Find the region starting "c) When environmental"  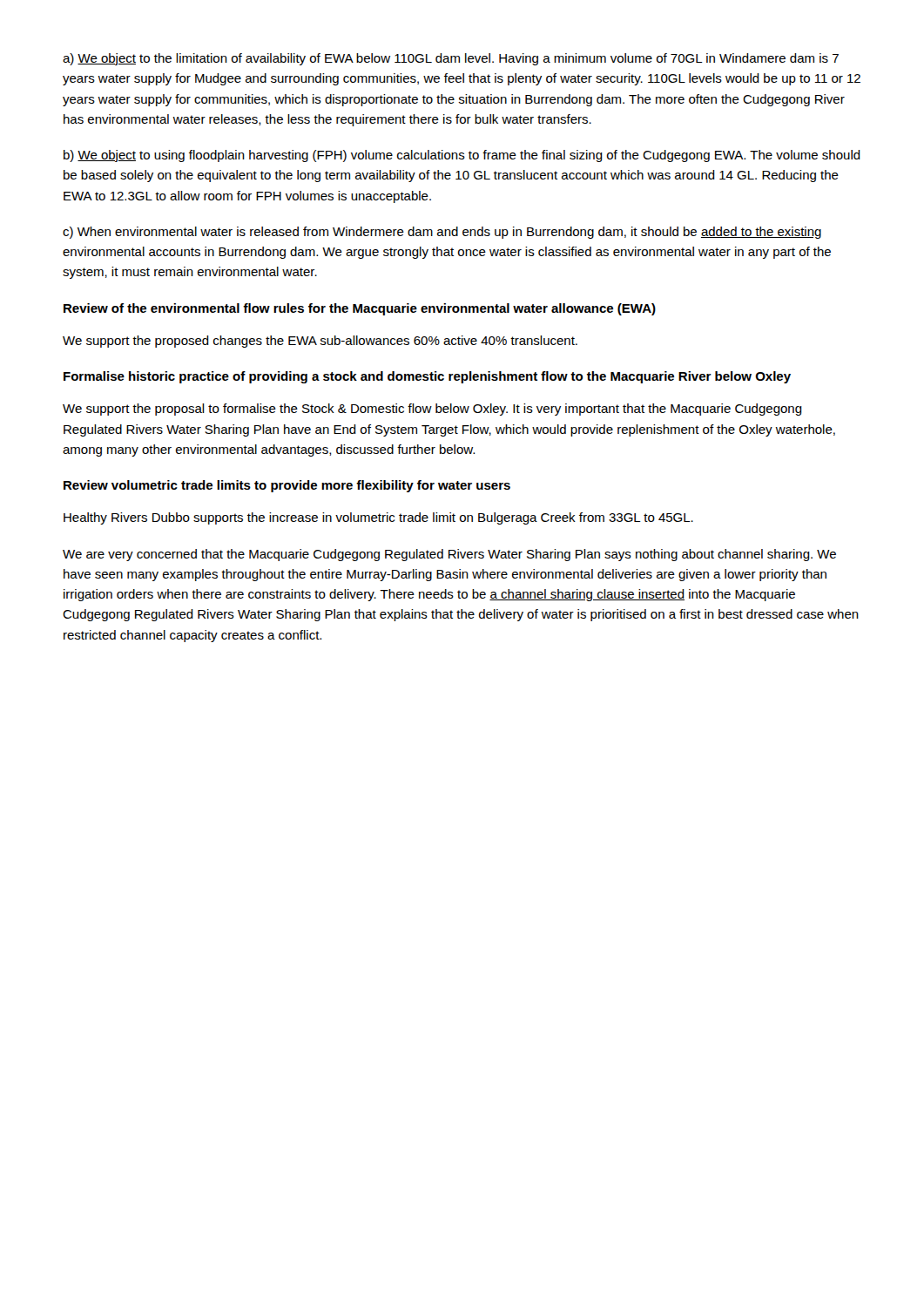click(x=447, y=251)
